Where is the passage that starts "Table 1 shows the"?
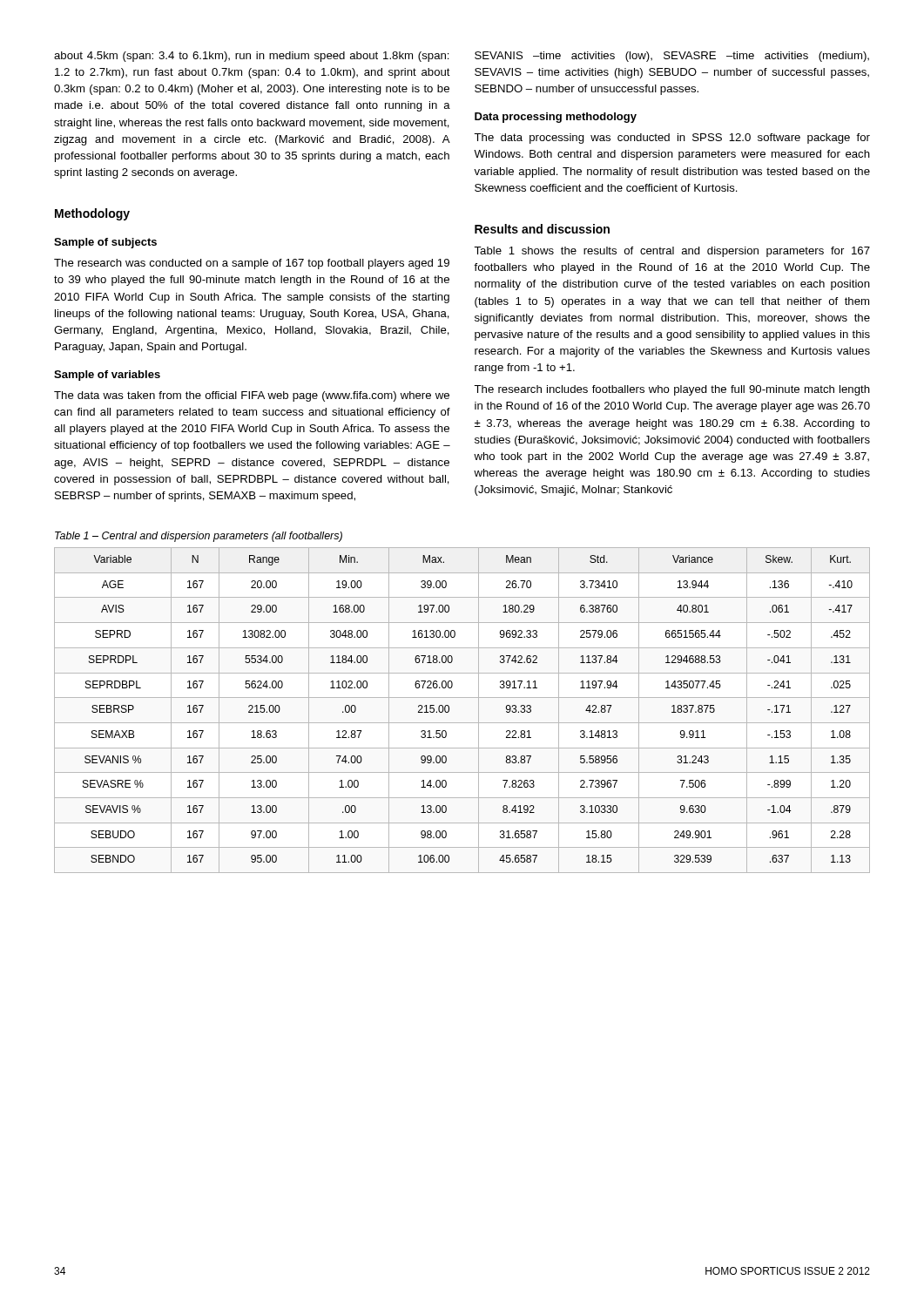The image size is (924, 1307). click(672, 309)
